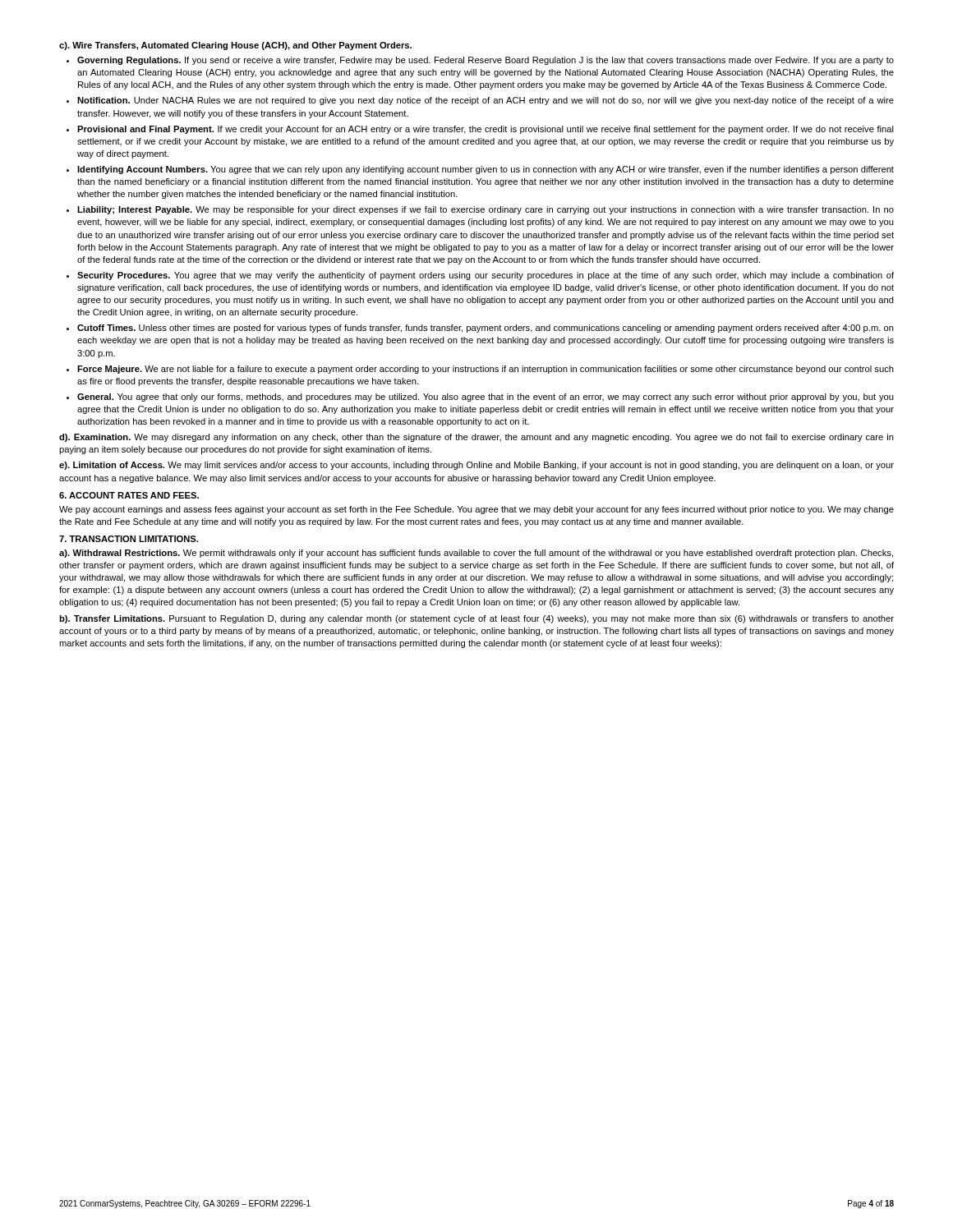The image size is (953, 1232).
Task: Point to the block beginning "Force Majeure. We"
Action: click(486, 375)
